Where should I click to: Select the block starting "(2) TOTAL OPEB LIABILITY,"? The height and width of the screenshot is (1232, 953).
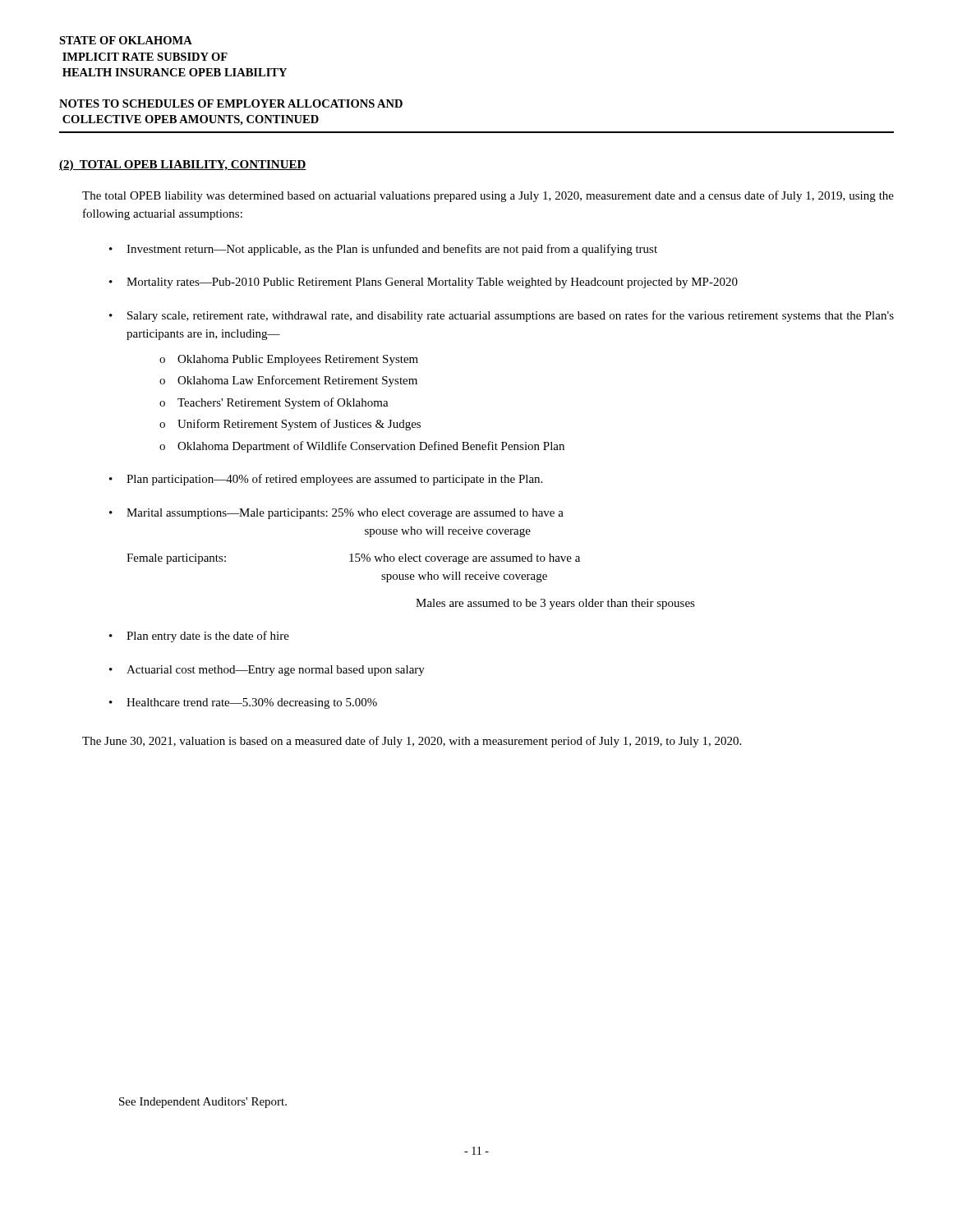183,164
